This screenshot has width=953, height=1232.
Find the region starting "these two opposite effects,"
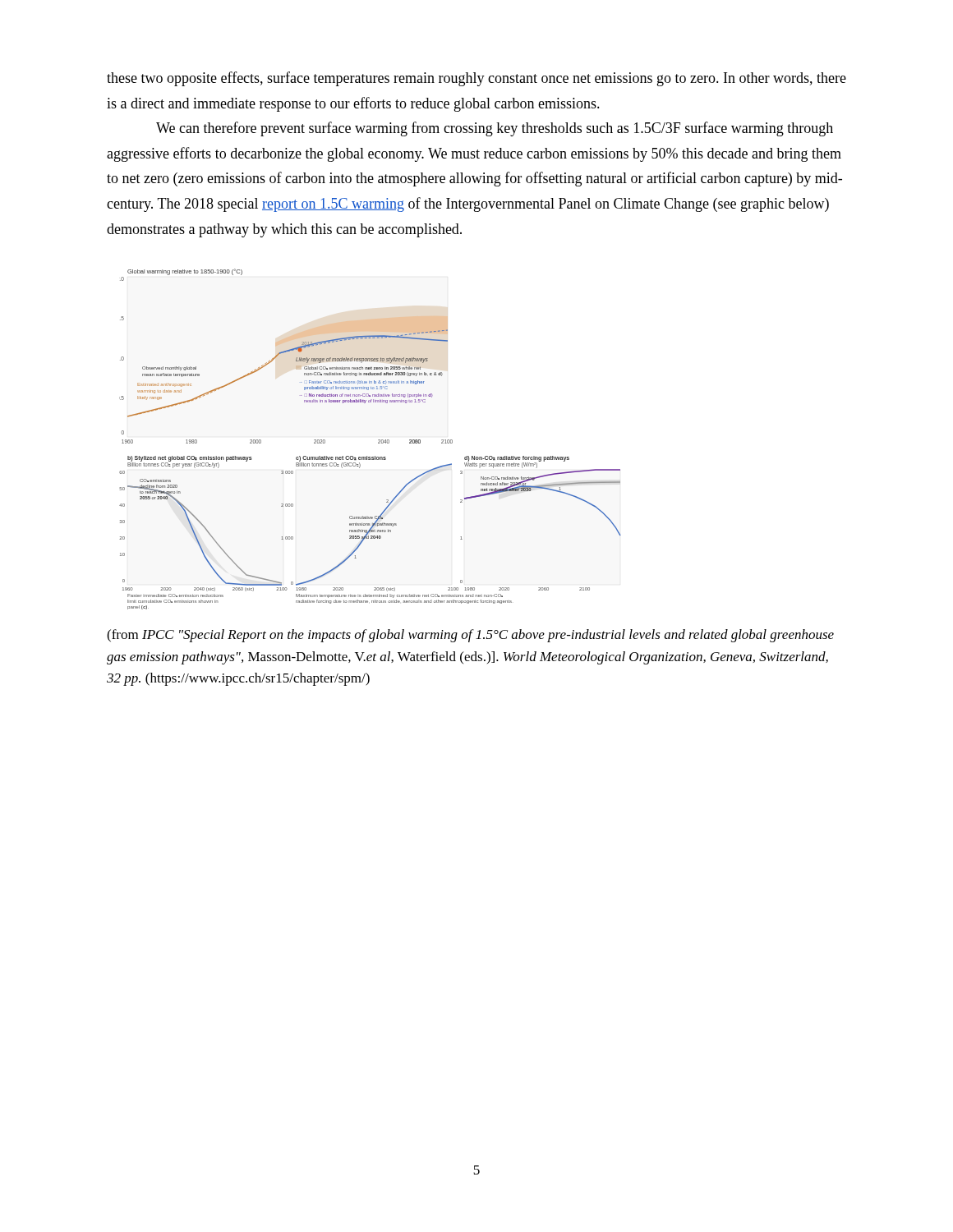476,91
